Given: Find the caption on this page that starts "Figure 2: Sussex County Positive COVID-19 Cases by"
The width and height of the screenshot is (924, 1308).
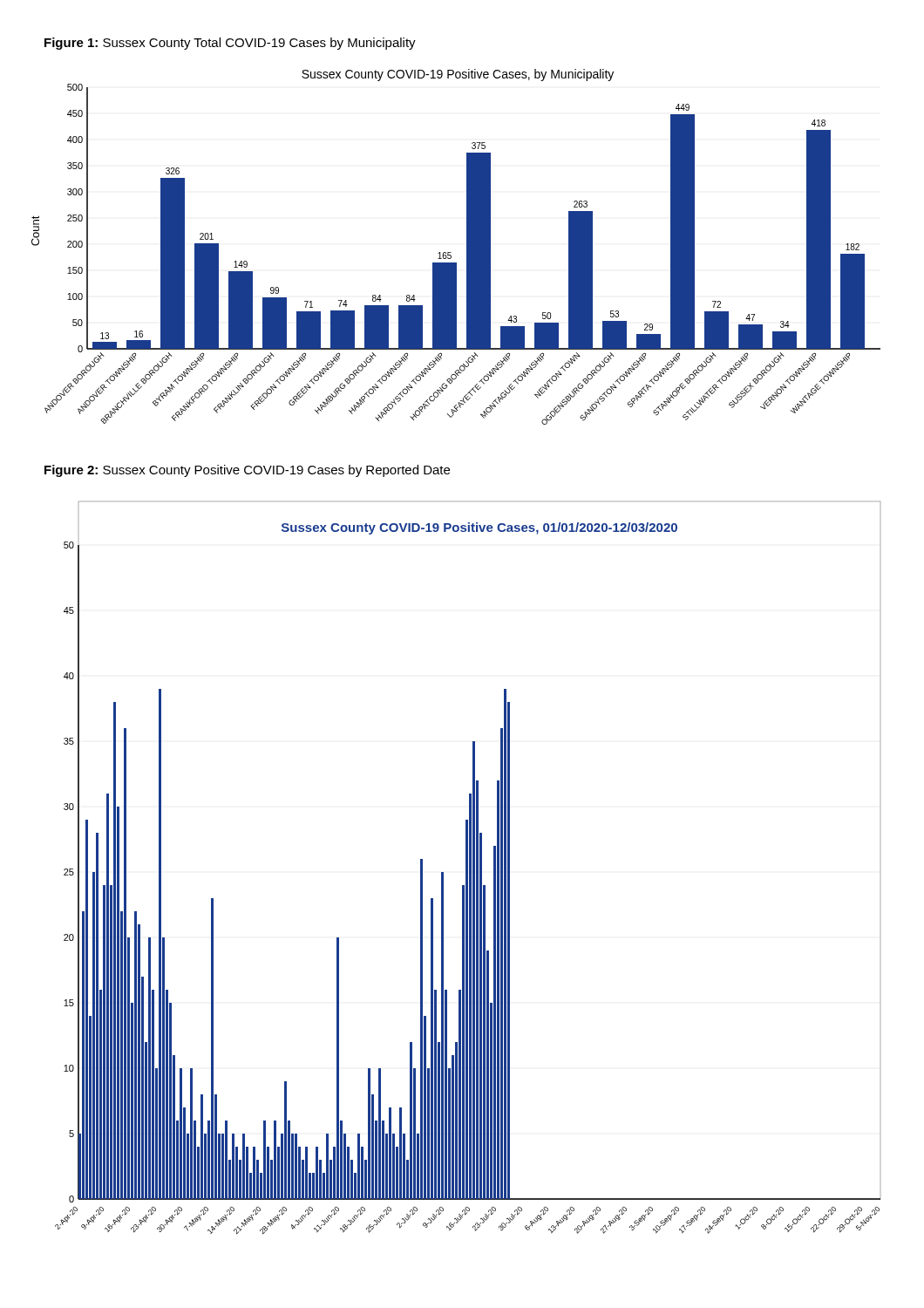Looking at the screenshot, I should [247, 470].
